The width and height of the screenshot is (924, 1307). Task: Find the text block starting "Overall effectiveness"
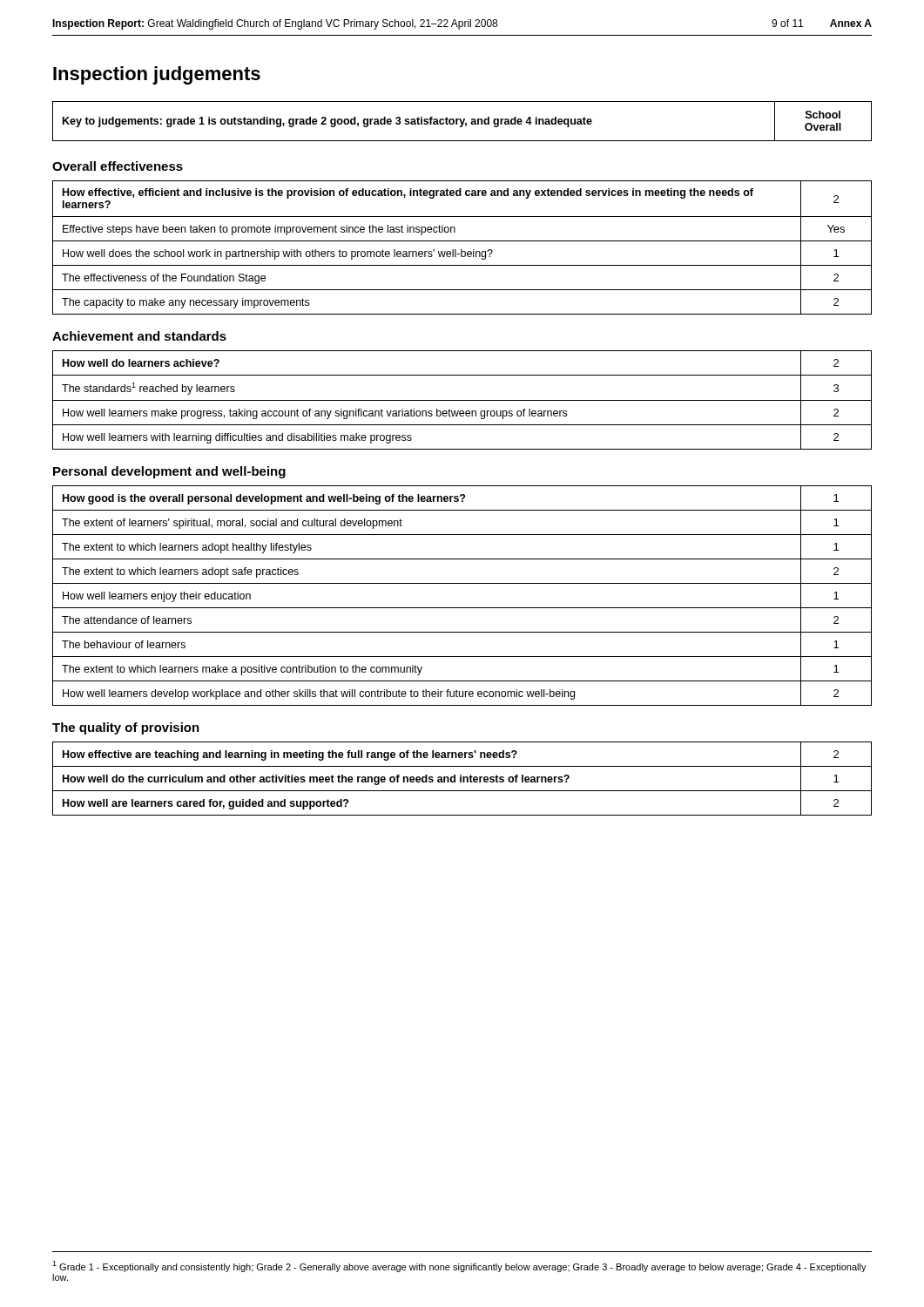(x=118, y=166)
